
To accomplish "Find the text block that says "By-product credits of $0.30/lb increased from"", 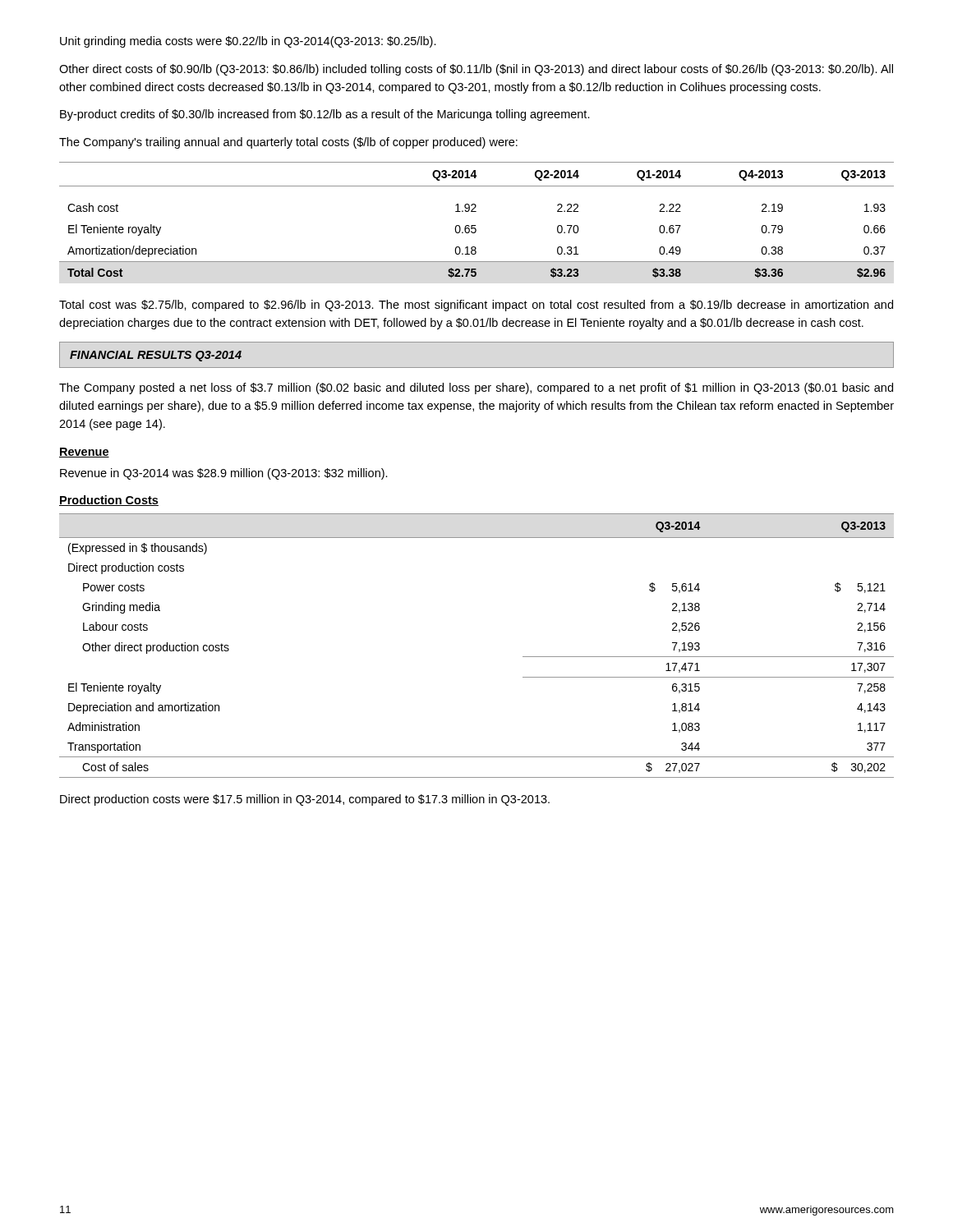I will (325, 114).
